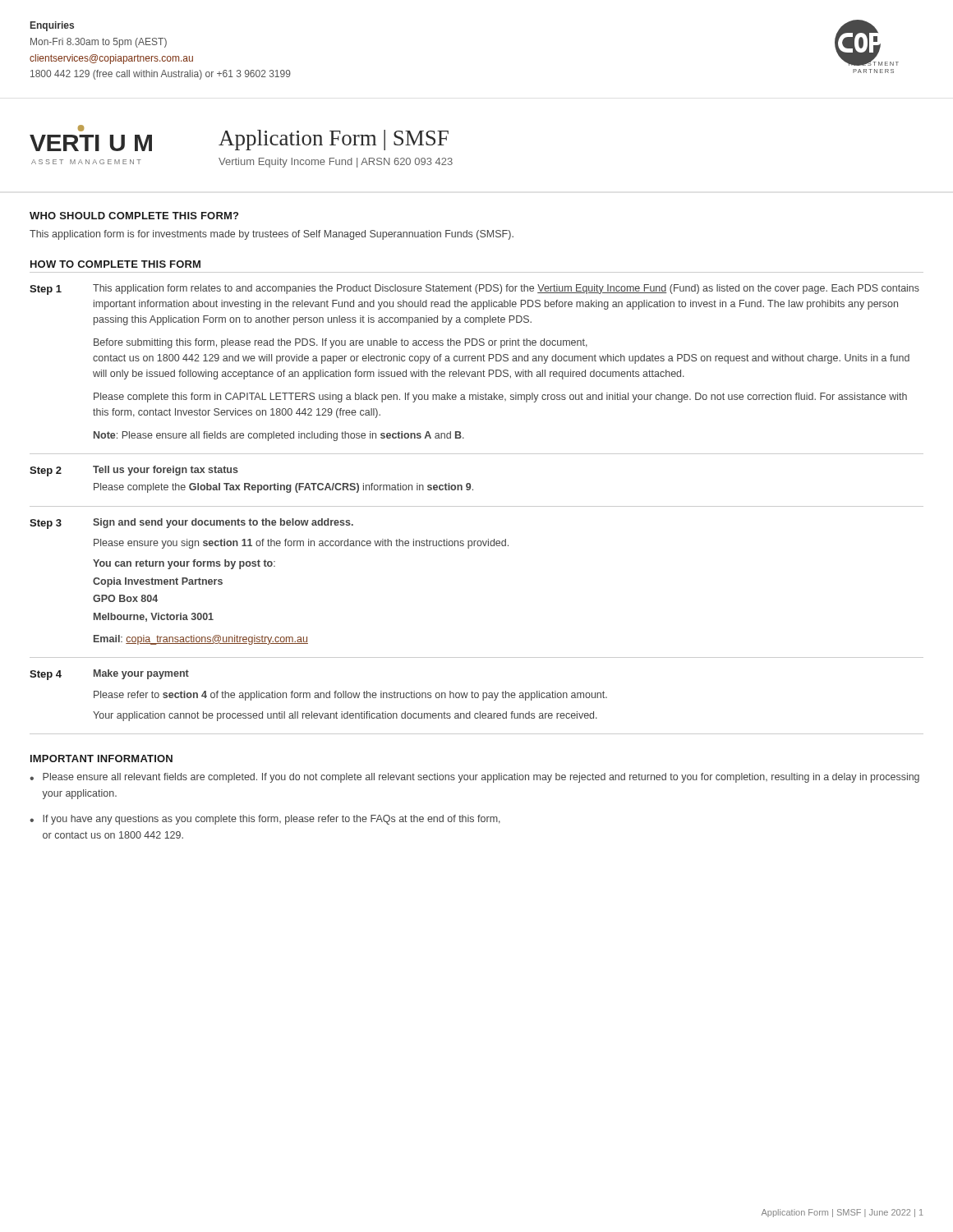Click on the element starting "Step 3"
Screen dimensions: 1232x953
pos(46,522)
